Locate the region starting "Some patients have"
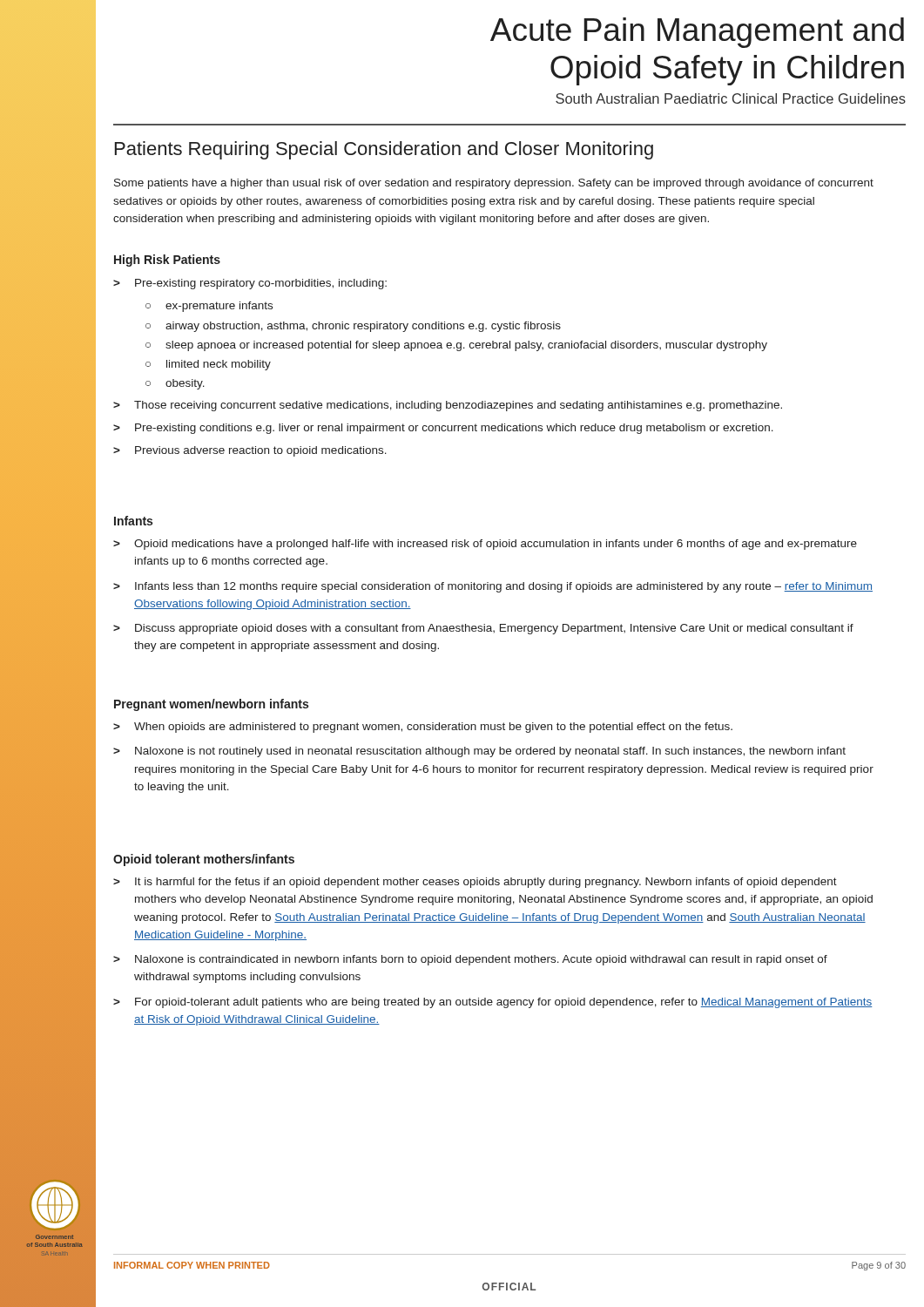This screenshot has height=1307, width=924. click(493, 200)
